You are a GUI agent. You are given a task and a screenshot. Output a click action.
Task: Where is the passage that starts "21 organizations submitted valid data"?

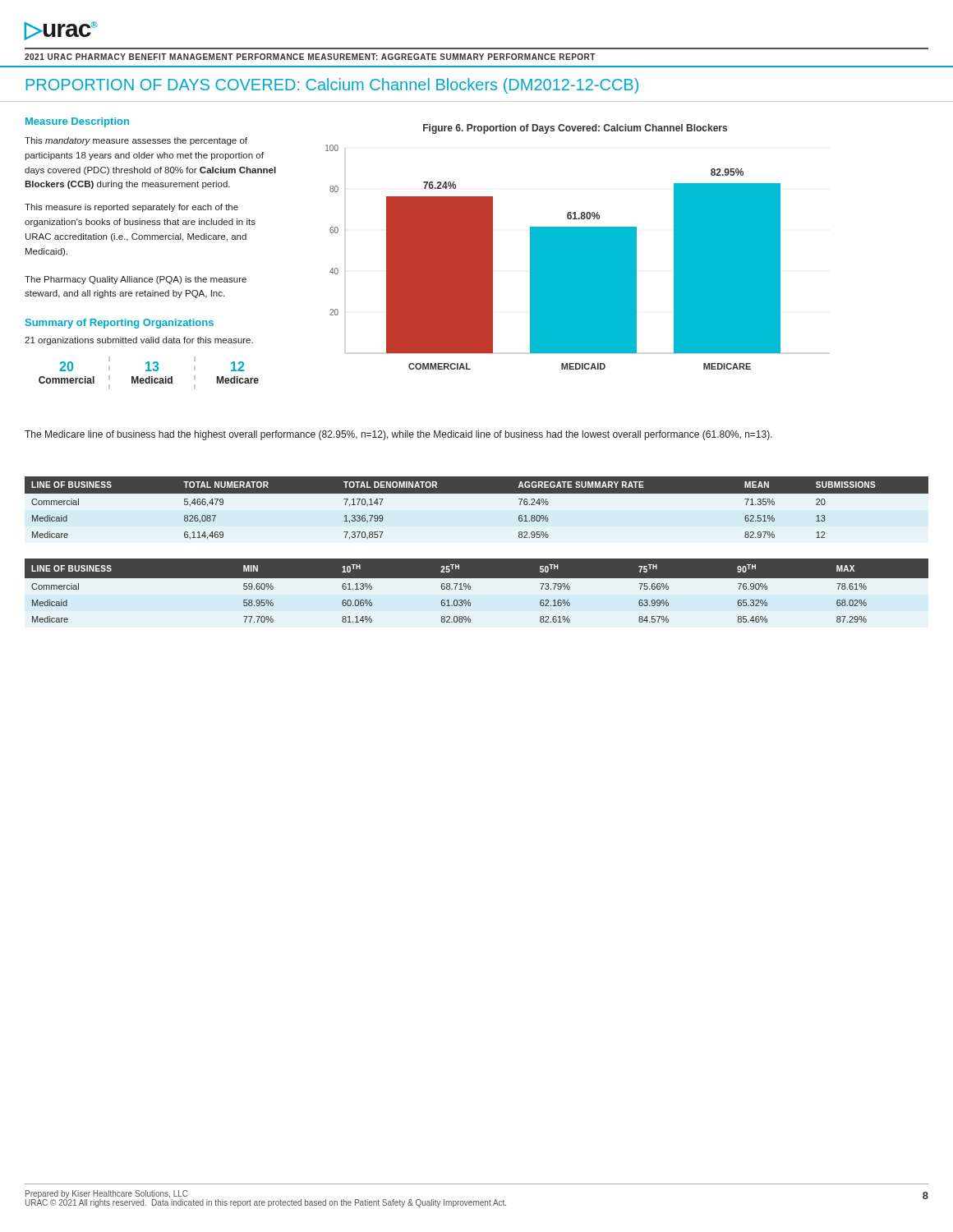click(139, 340)
